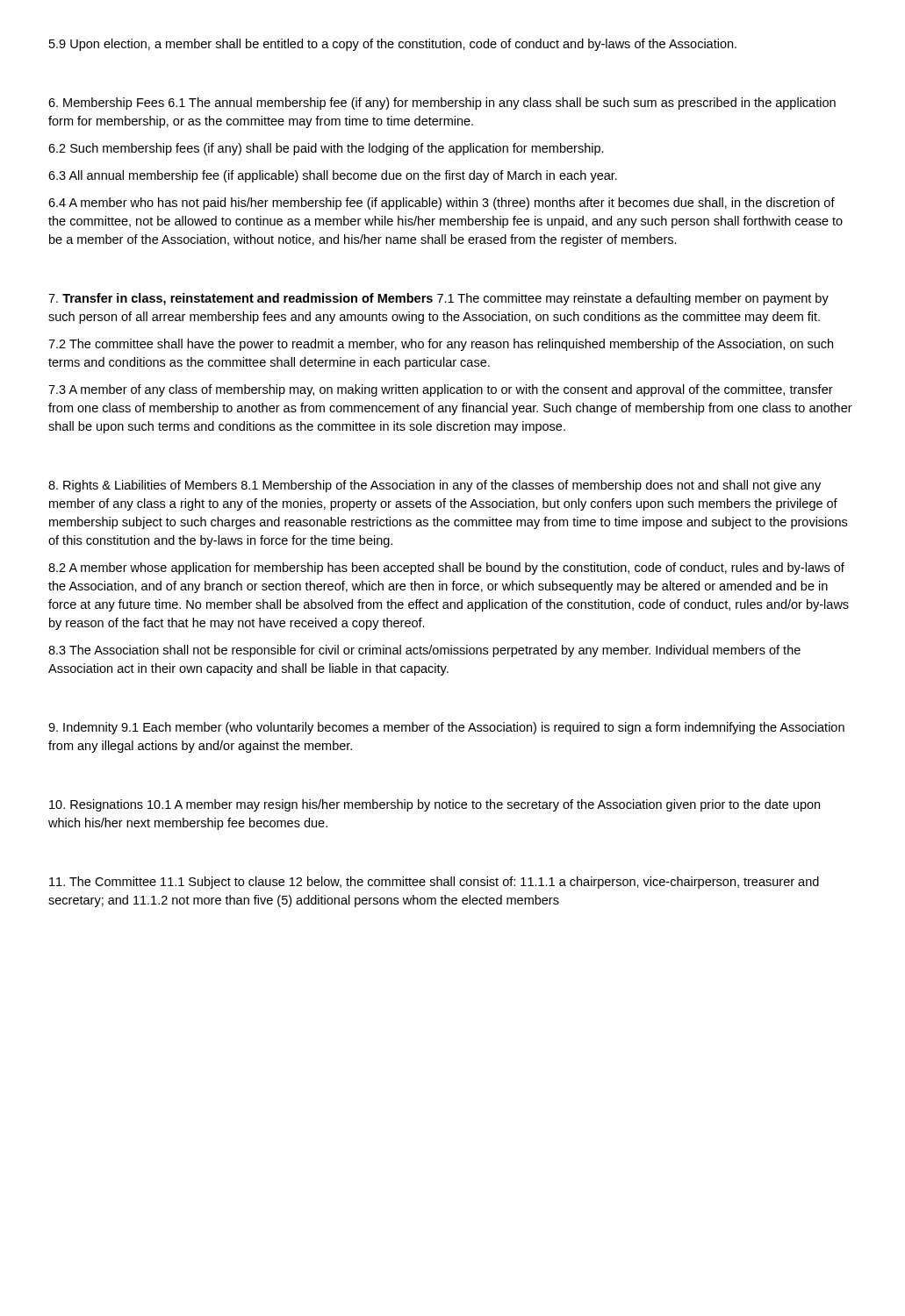
Task: Locate the block of text that opens with "2 The committee shall have the power to"
Action: pos(441,353)
